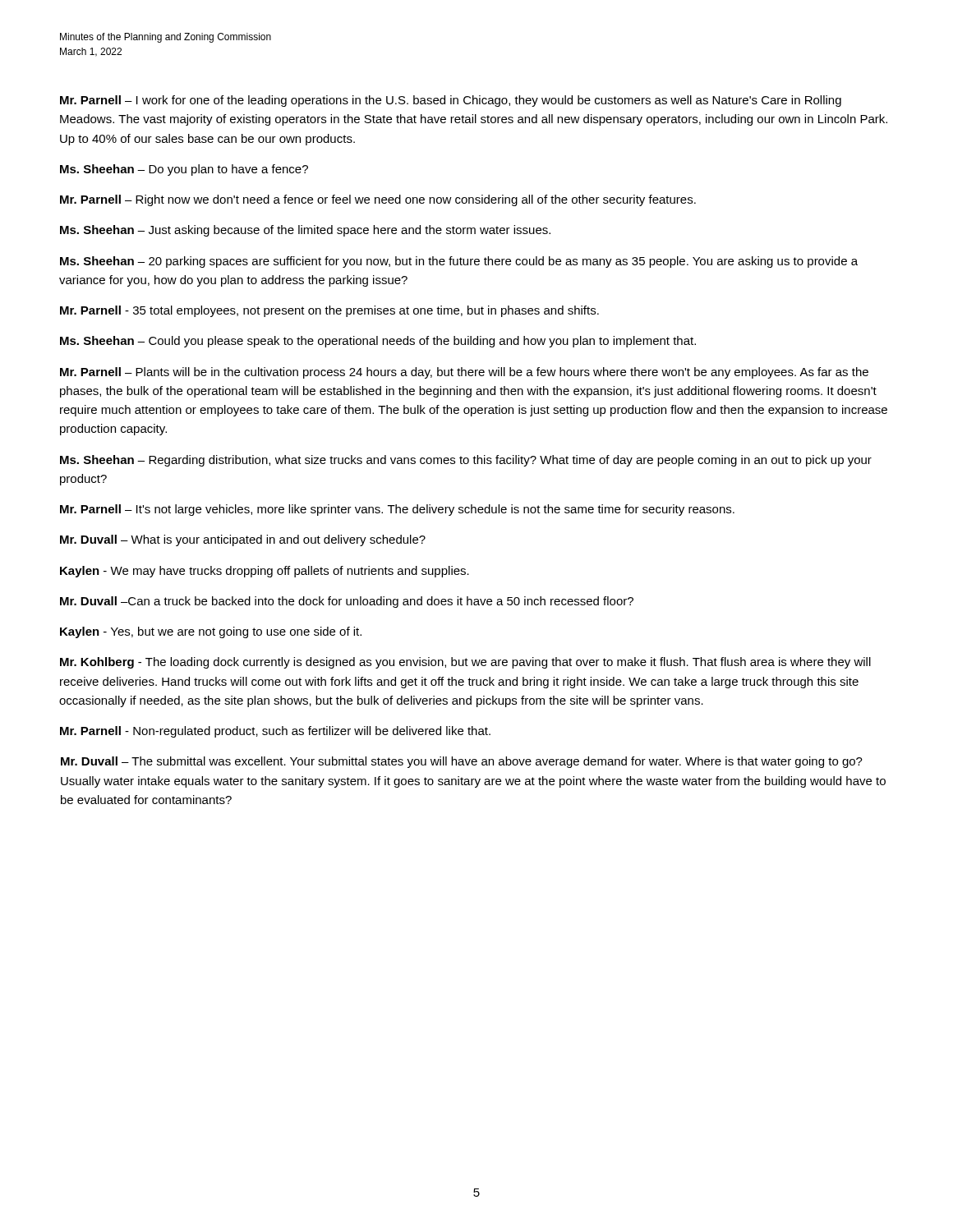The width and height of the screenshot is (953, 1232).
Task: Find the text block that reads "Ms. Sheehan – Regarding distribution,"
Action: pyautogui.click(x=465, y=469)
